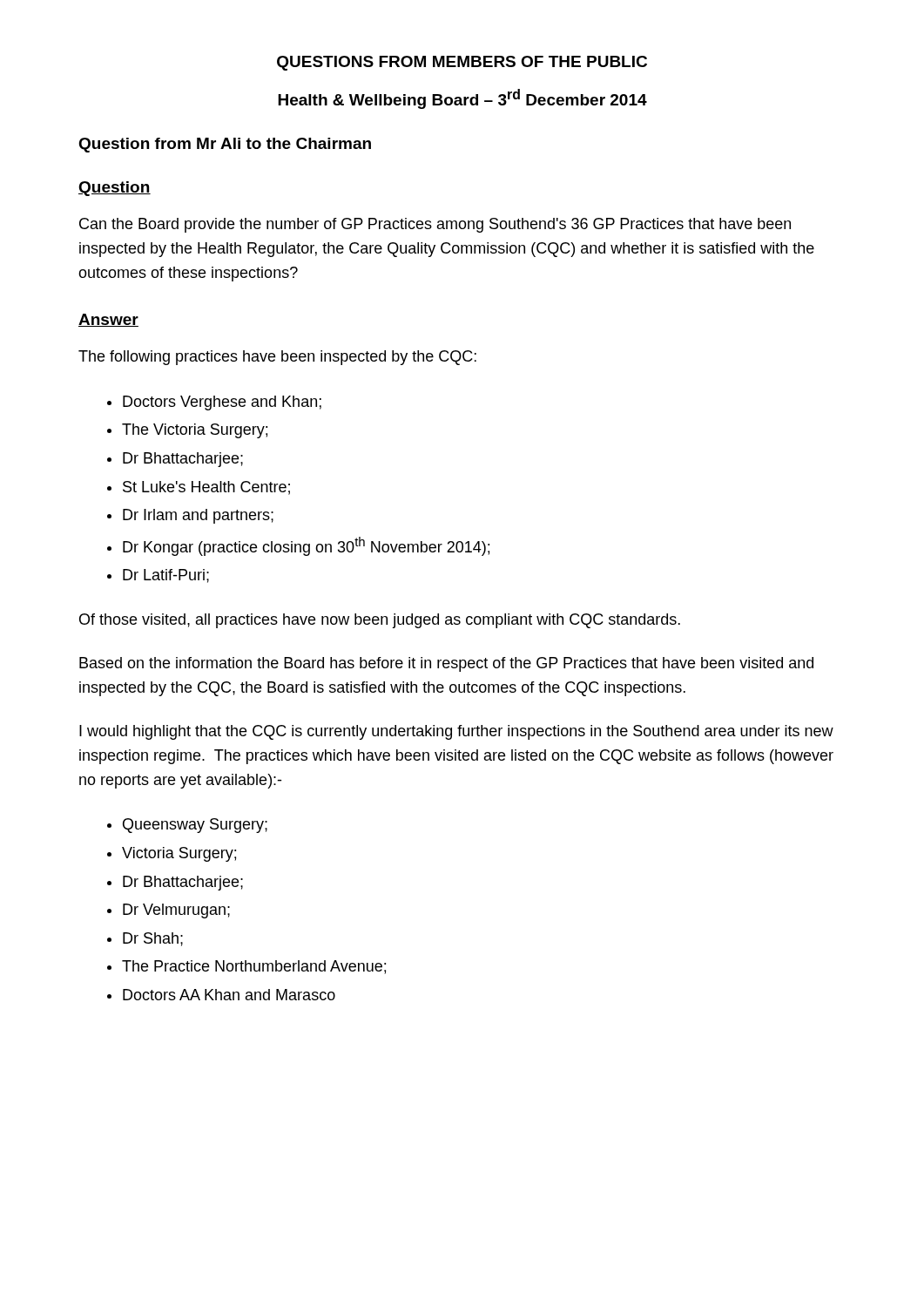
Task: Find the text starting "Dr Latif-Puri;"
Action: (166, 575)
